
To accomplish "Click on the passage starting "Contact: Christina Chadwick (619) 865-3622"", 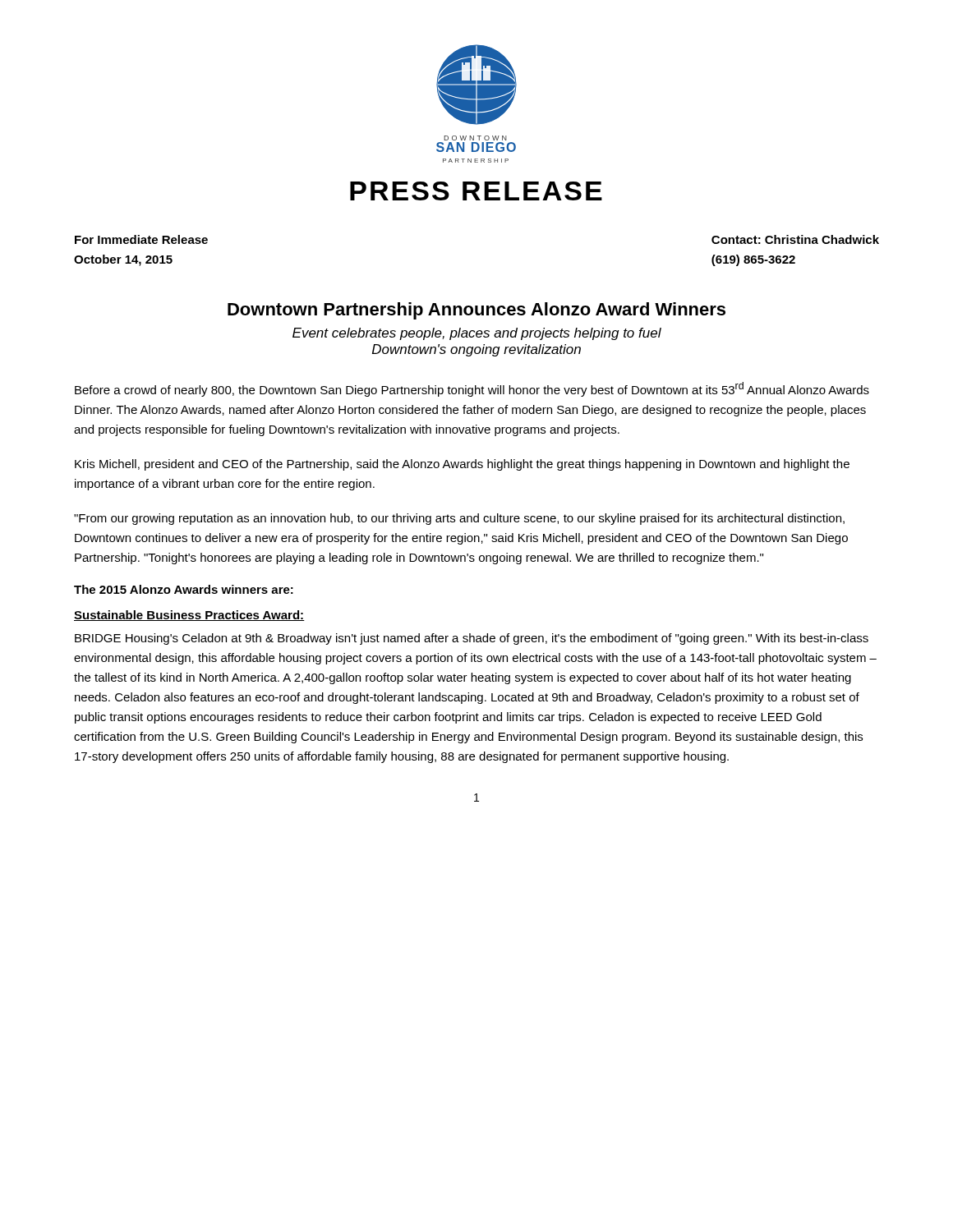I will pos(795,249).
